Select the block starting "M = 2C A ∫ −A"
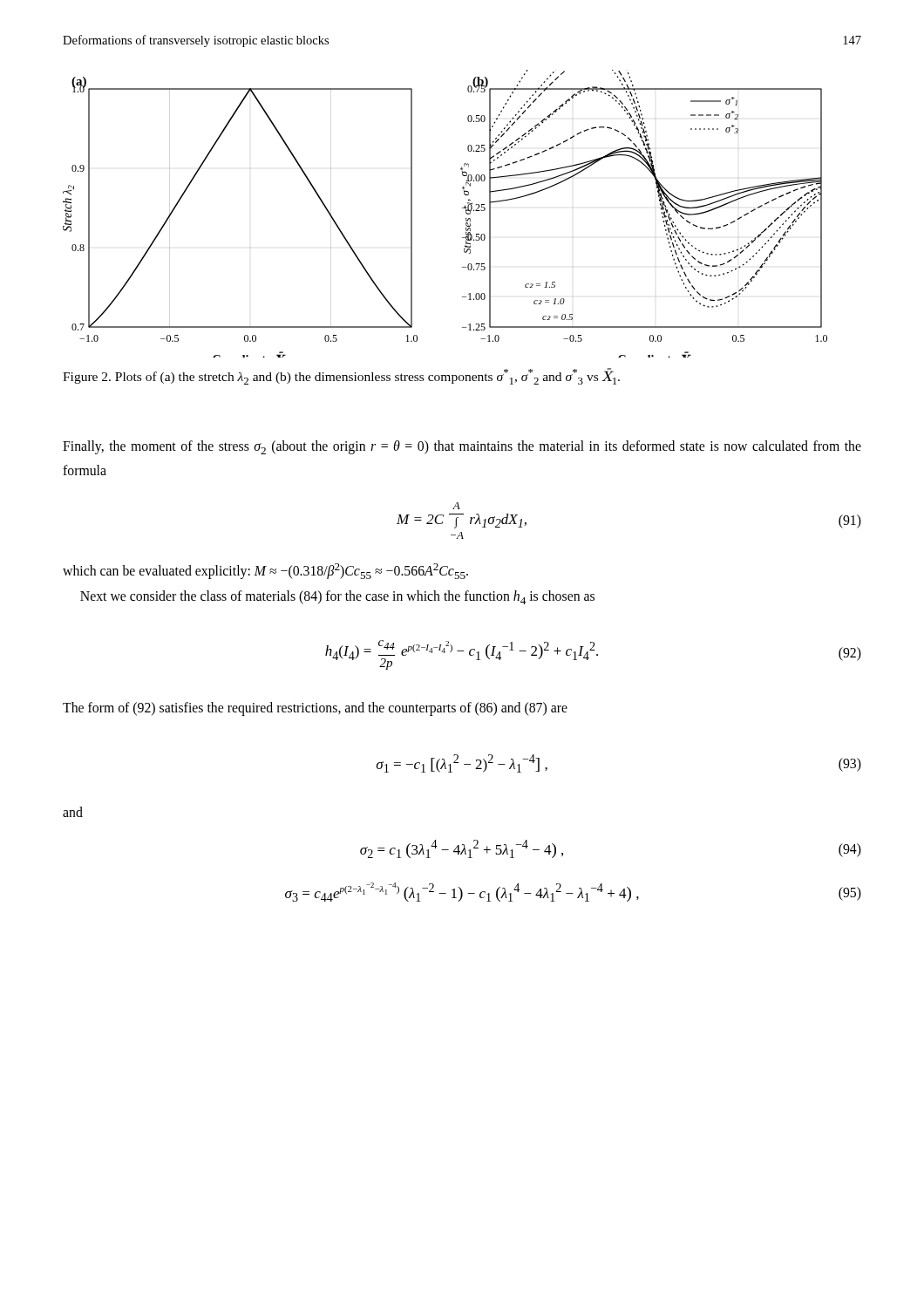Image resolution: width=924 pixels, height=1308 pixels. pos(462,521)
